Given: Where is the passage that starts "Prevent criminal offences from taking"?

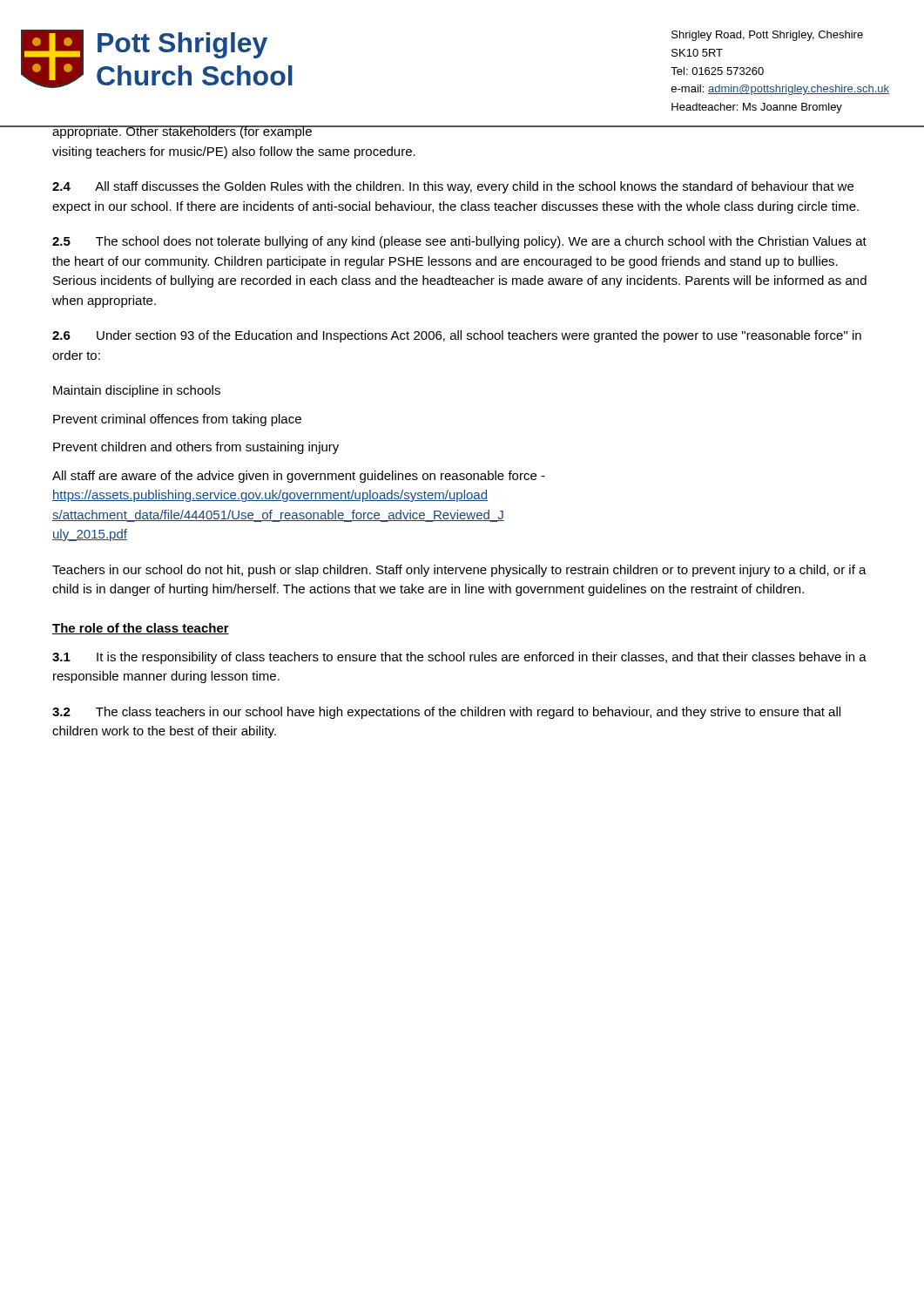Looking at the screenshot, I should pos(177,418).
